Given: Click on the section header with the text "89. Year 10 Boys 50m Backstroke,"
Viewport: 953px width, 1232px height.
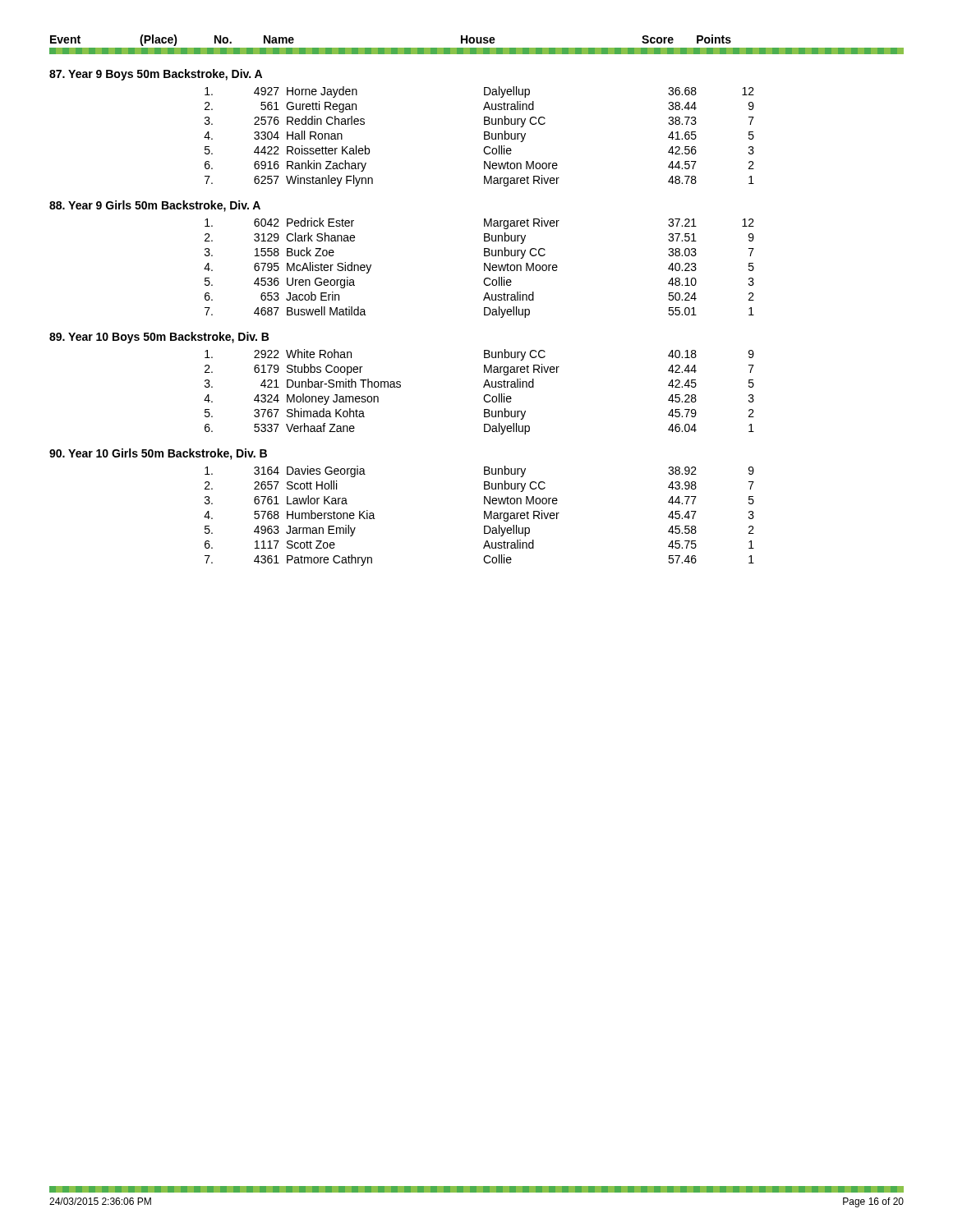Looking at the screenshot, I should pyautogui.click(x=159, y=337).
